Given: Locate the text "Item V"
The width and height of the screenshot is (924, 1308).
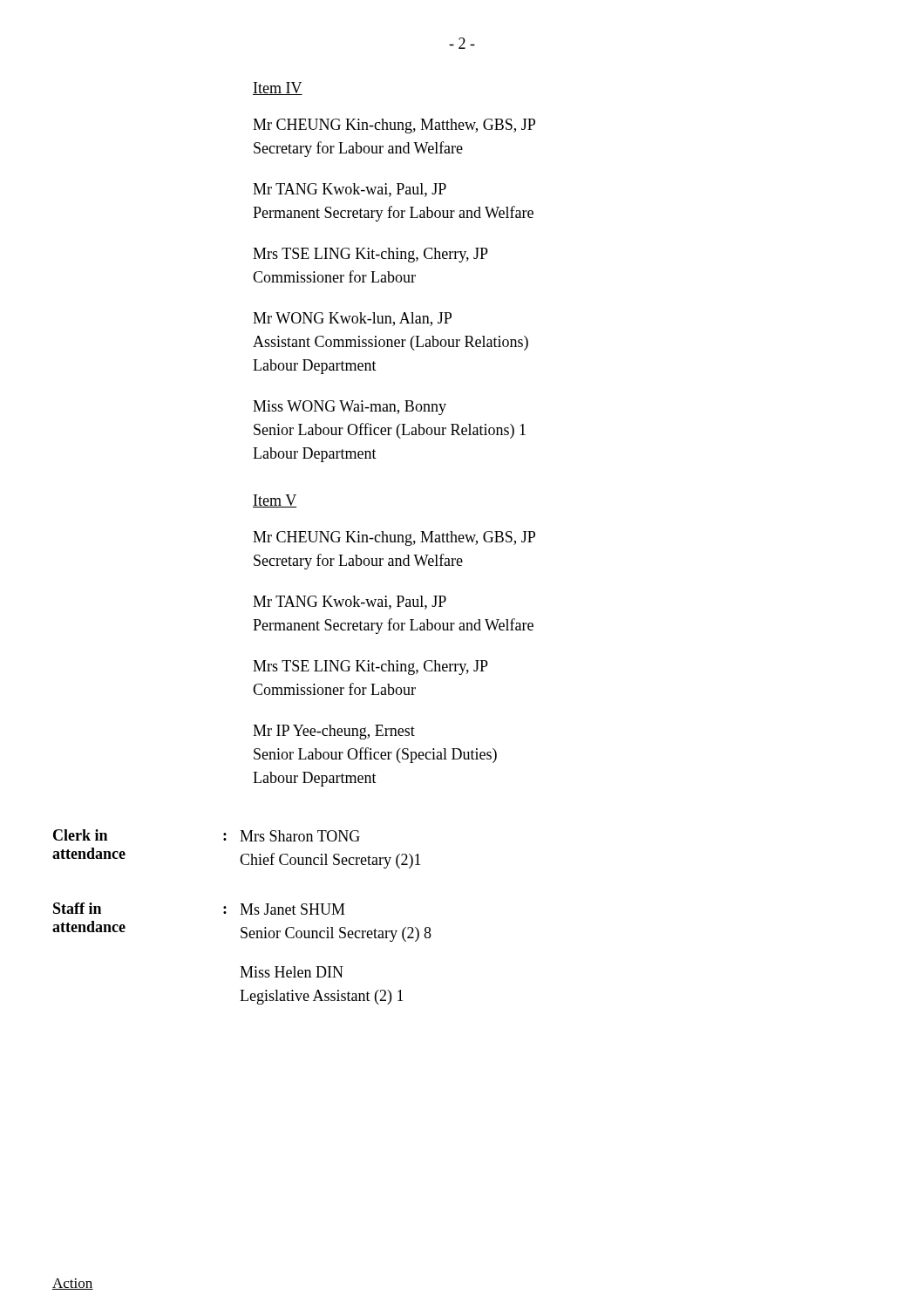Looking at the screenshot, I should pos(275,501).
